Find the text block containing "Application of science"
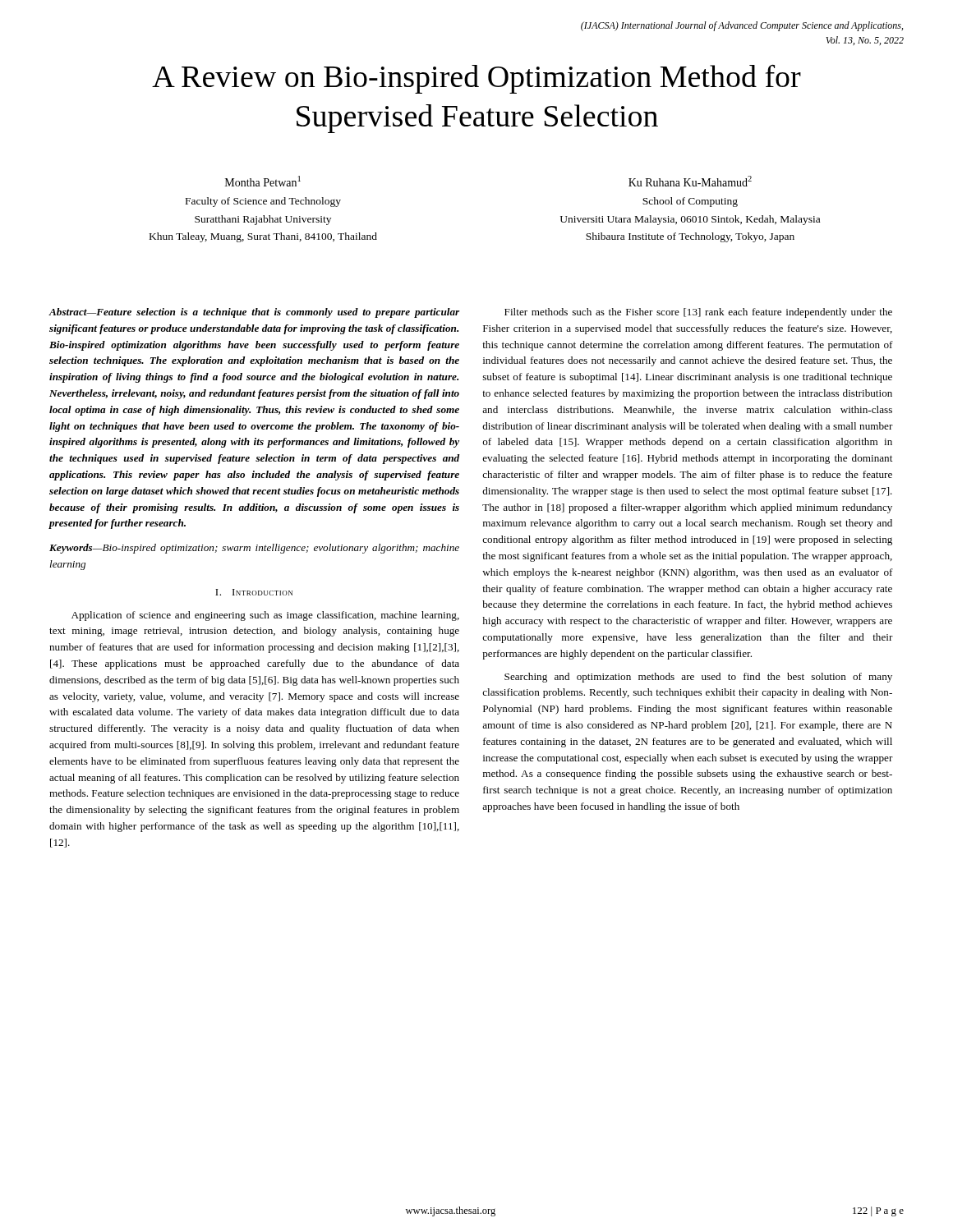The width and height of the screenshot is (953, 1232). (254, 728)
